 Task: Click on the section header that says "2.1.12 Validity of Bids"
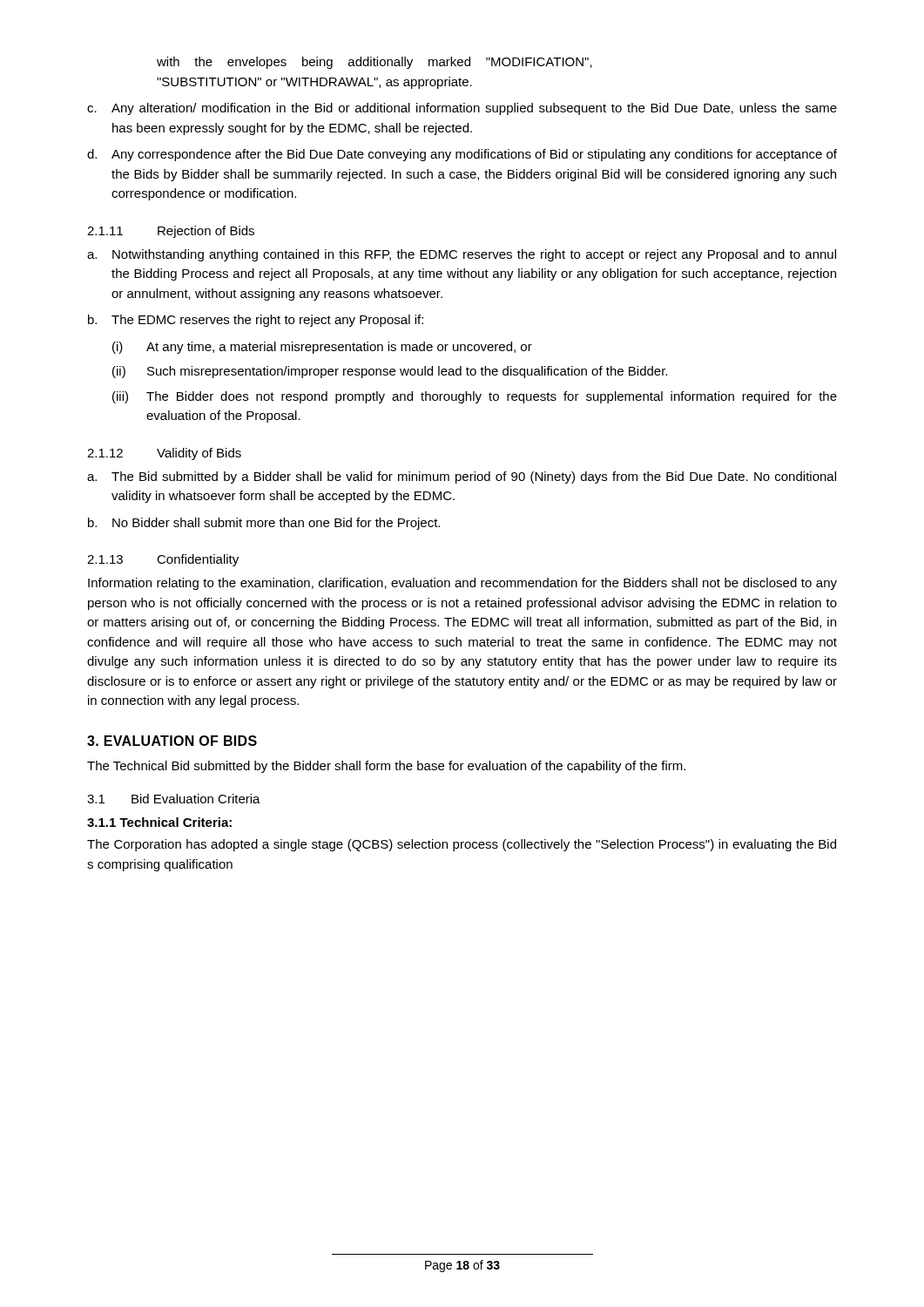tap(164, 454)
